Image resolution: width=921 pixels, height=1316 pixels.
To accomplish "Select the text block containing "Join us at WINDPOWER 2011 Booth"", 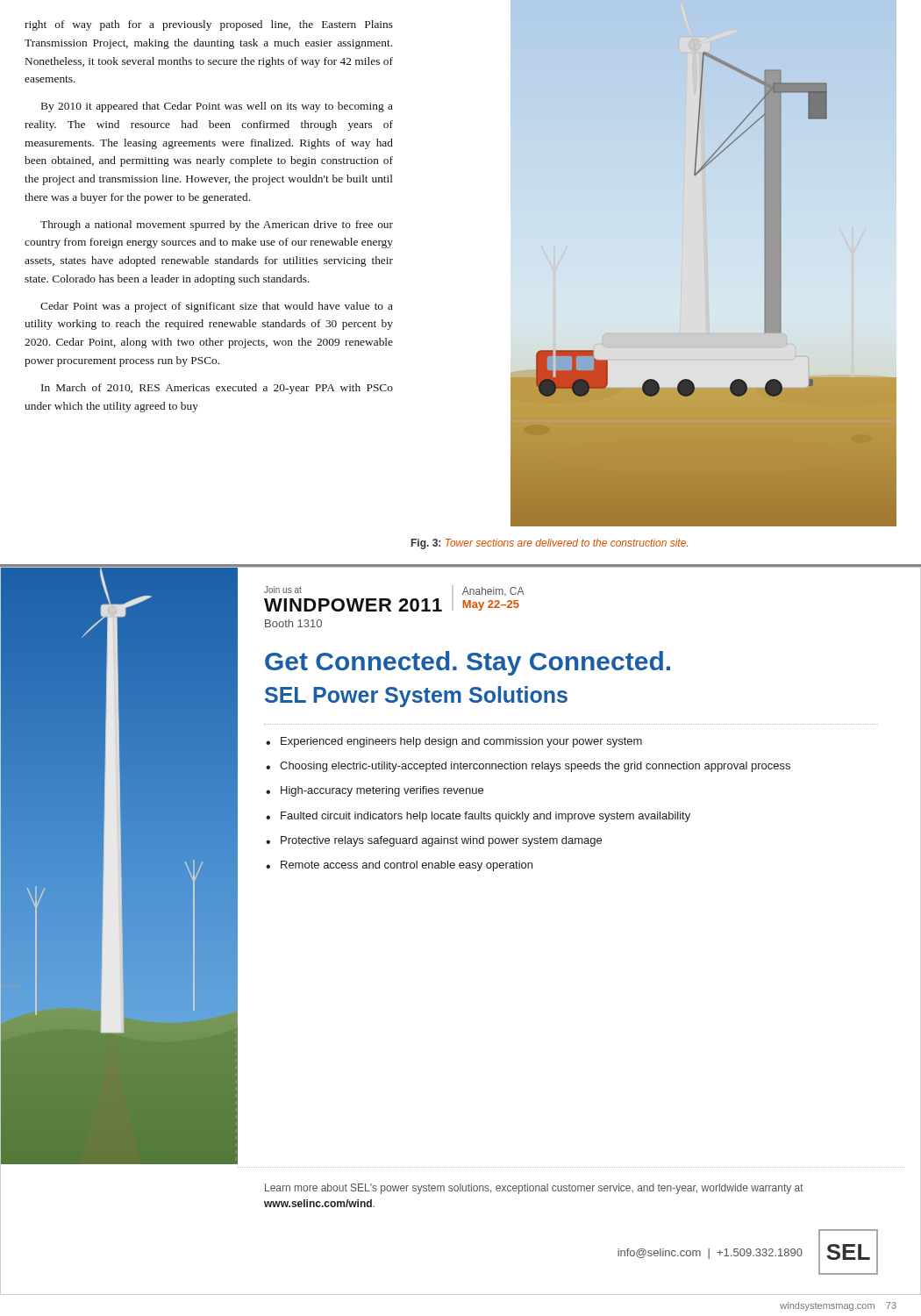I will 394,608.
